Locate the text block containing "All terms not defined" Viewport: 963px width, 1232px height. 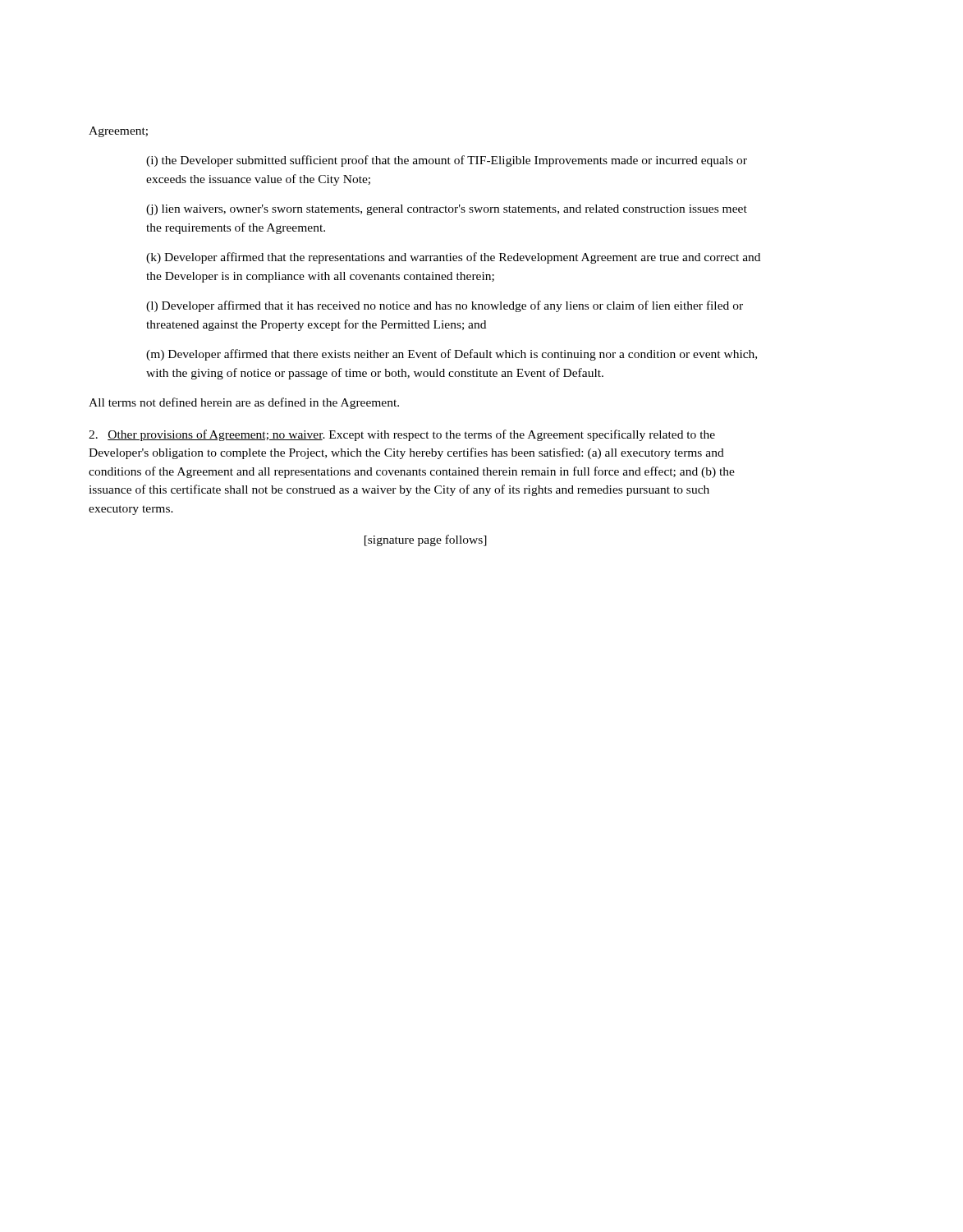(x=244, y=402)
